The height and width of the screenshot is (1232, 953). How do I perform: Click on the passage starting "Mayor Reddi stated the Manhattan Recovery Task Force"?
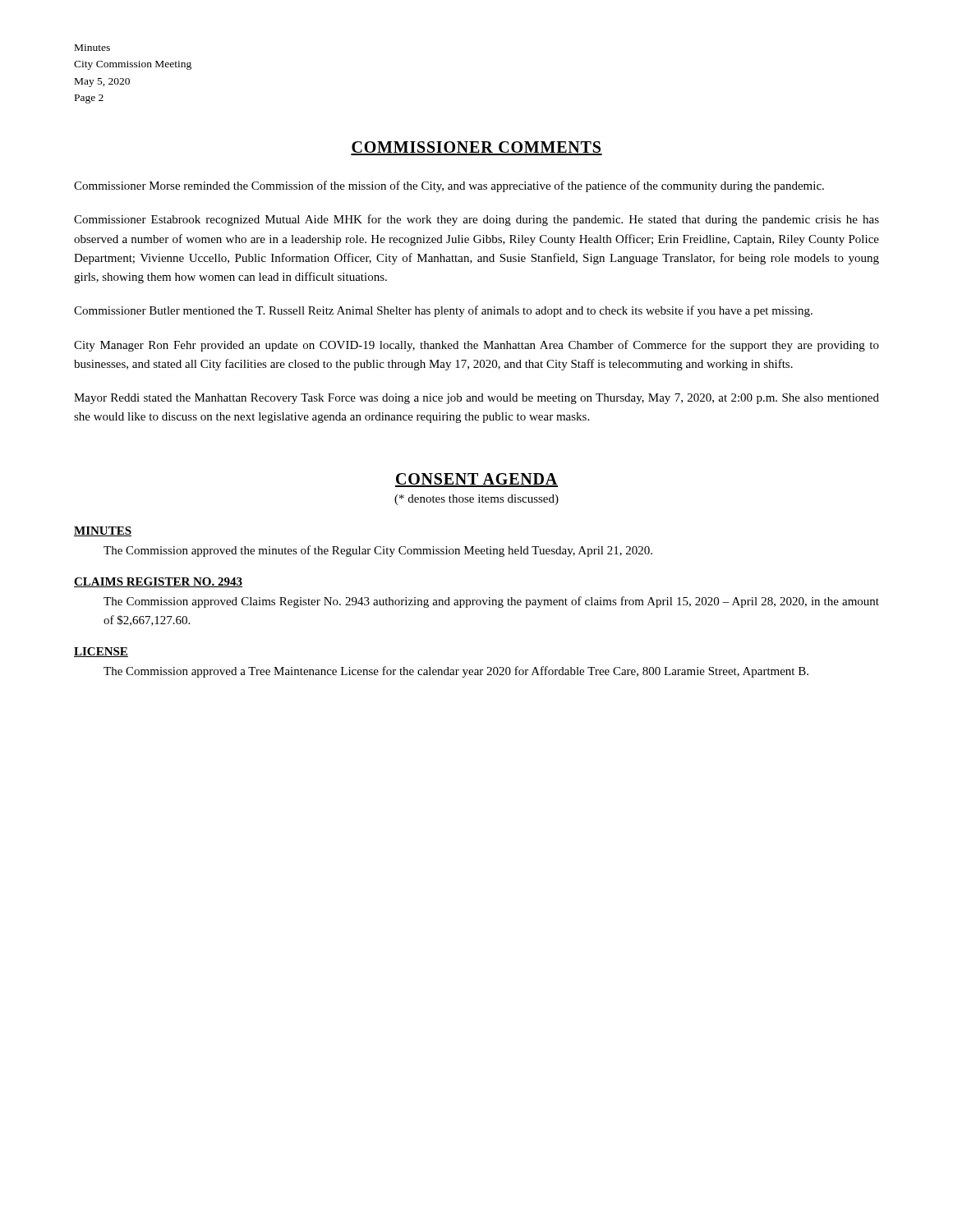476,407
